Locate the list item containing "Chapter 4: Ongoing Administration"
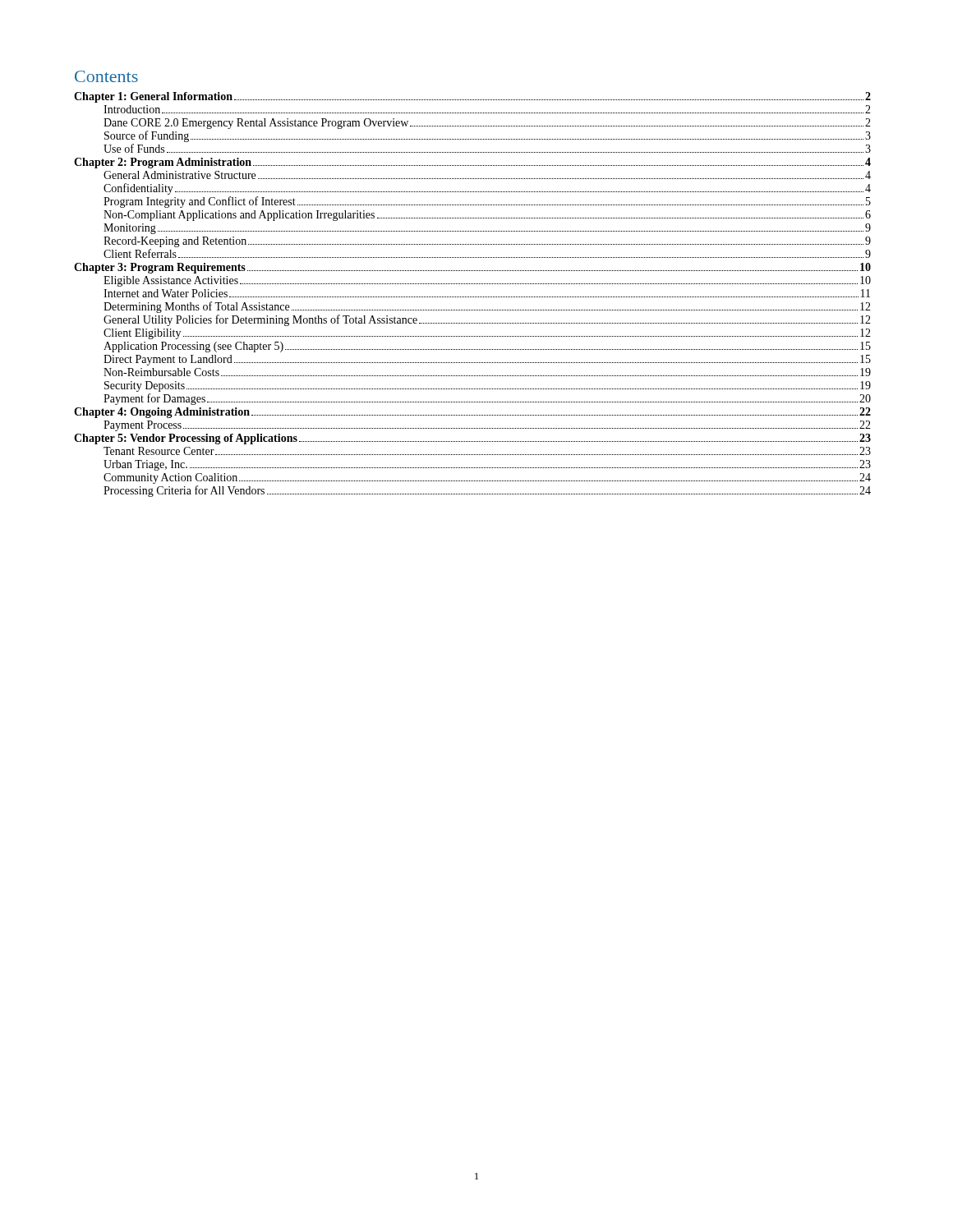Viewport: 953px width, 1232px height. coord(472,412)
